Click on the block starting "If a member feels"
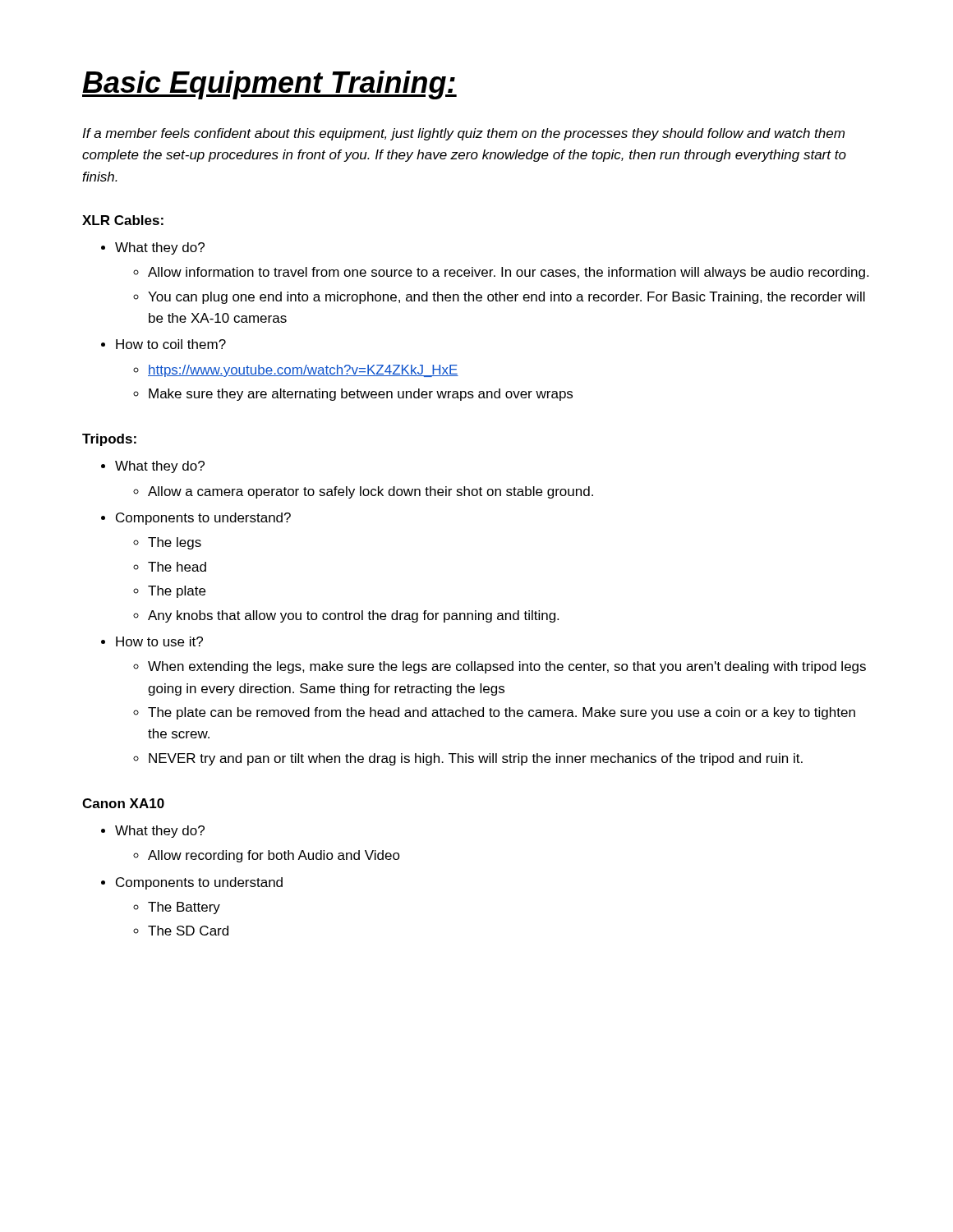 click(476, 156)
